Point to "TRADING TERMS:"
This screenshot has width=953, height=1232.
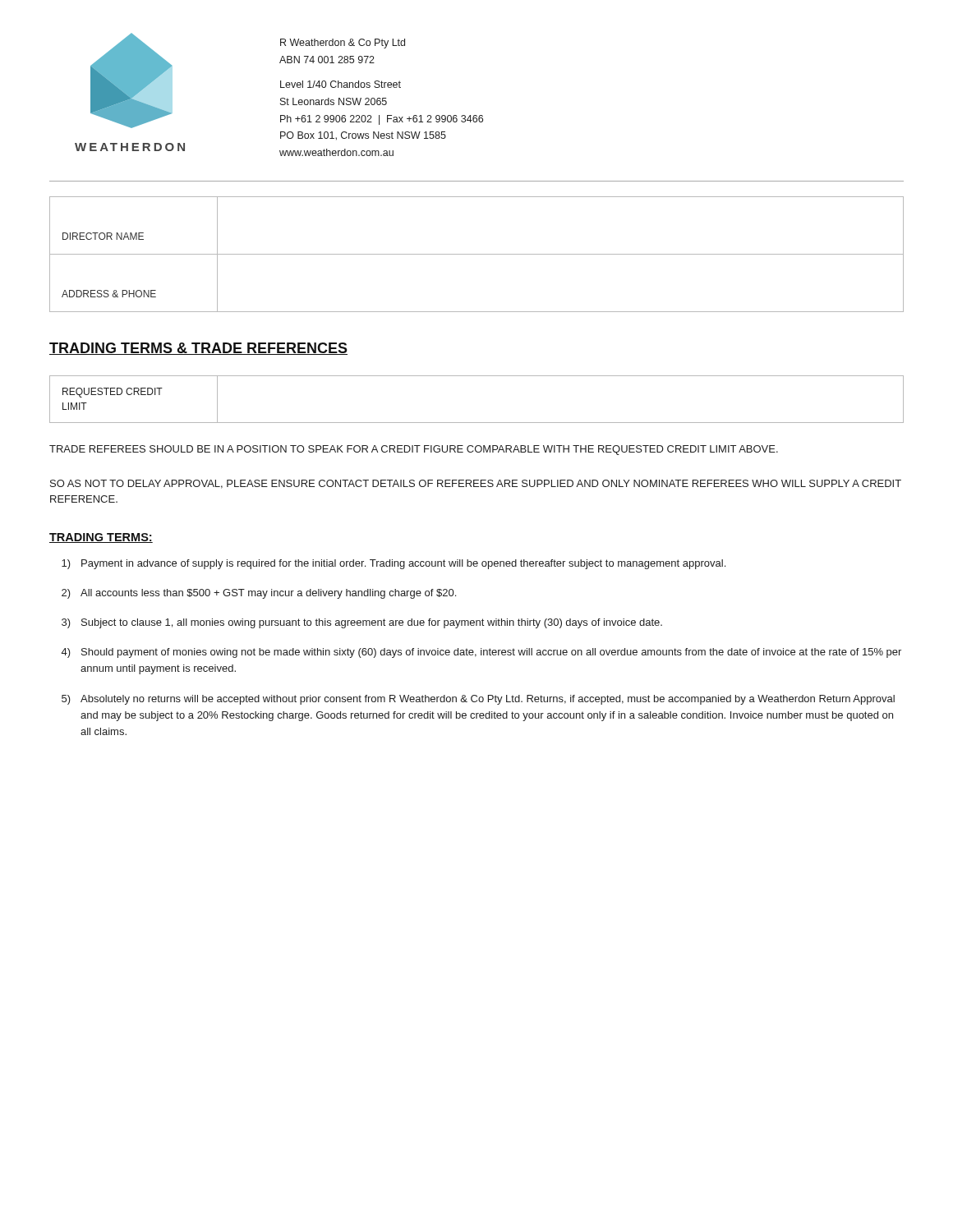coord(101,538)
